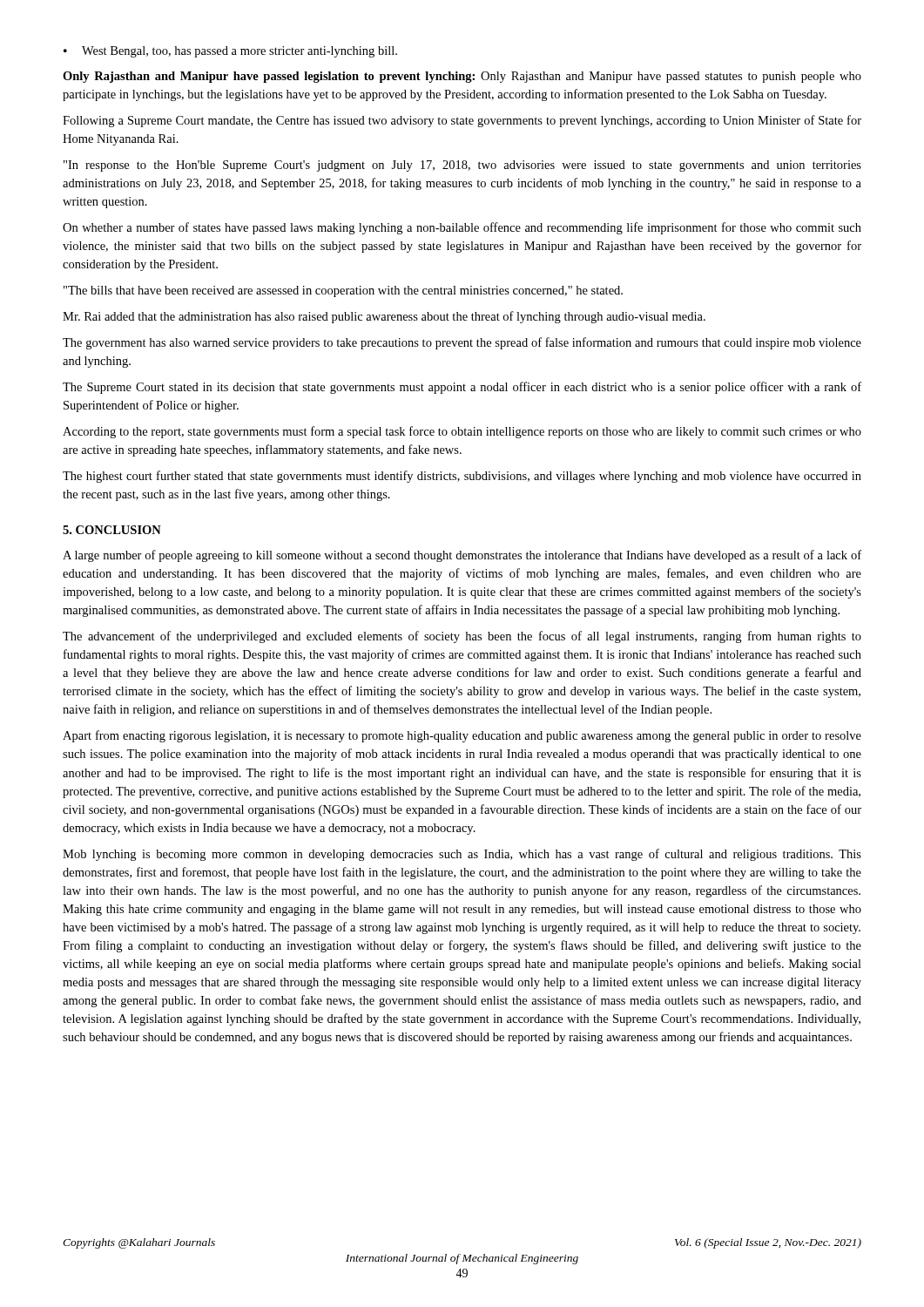Locate the text block starting "A large number of people agreeing to kill"

coord(462,583)
